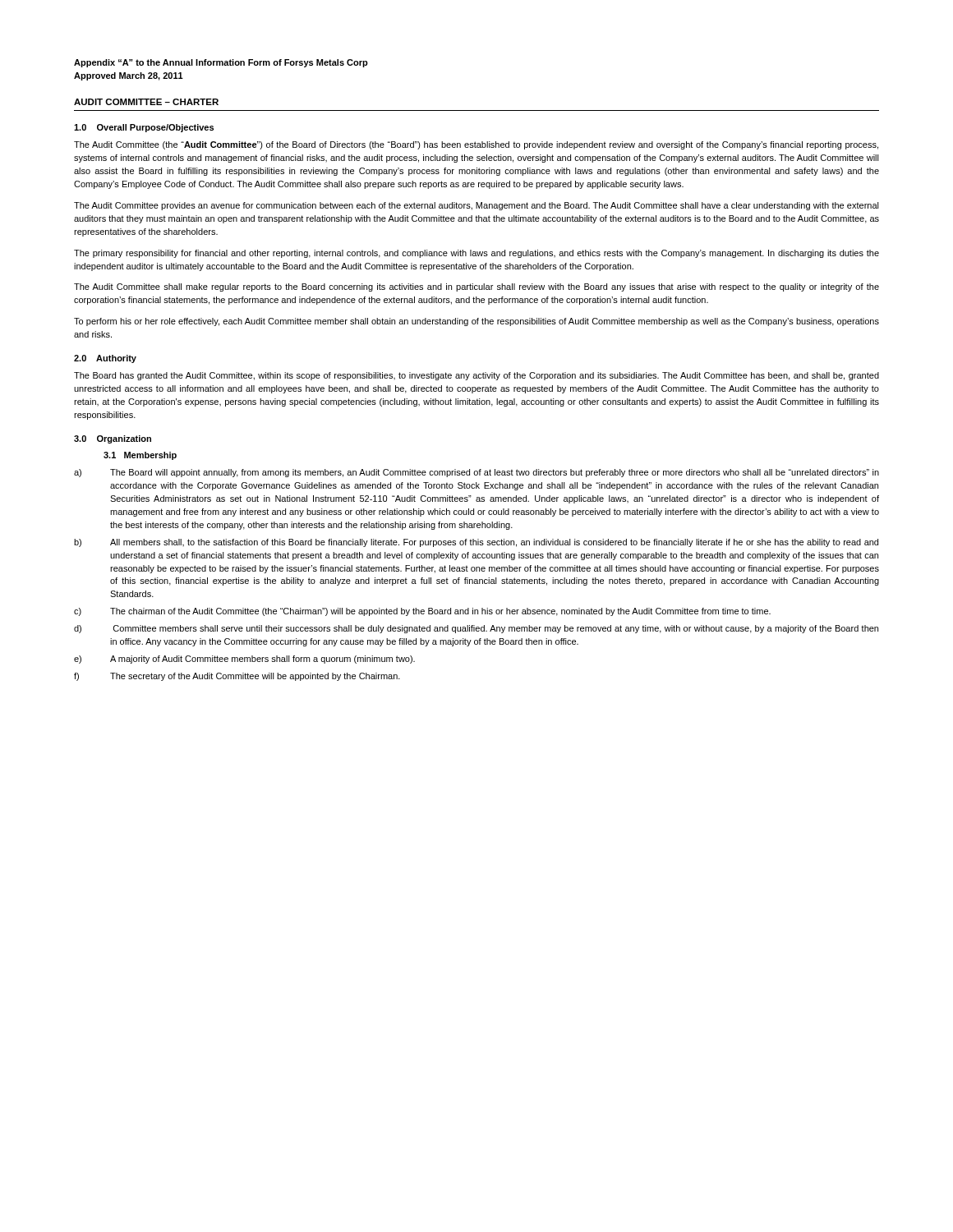The image size is (953, 1232).
Task: Select the text block starting "Appendix “A” to the Annual Information Form of"
Action: pyautogui.click(x=221, y=62)
